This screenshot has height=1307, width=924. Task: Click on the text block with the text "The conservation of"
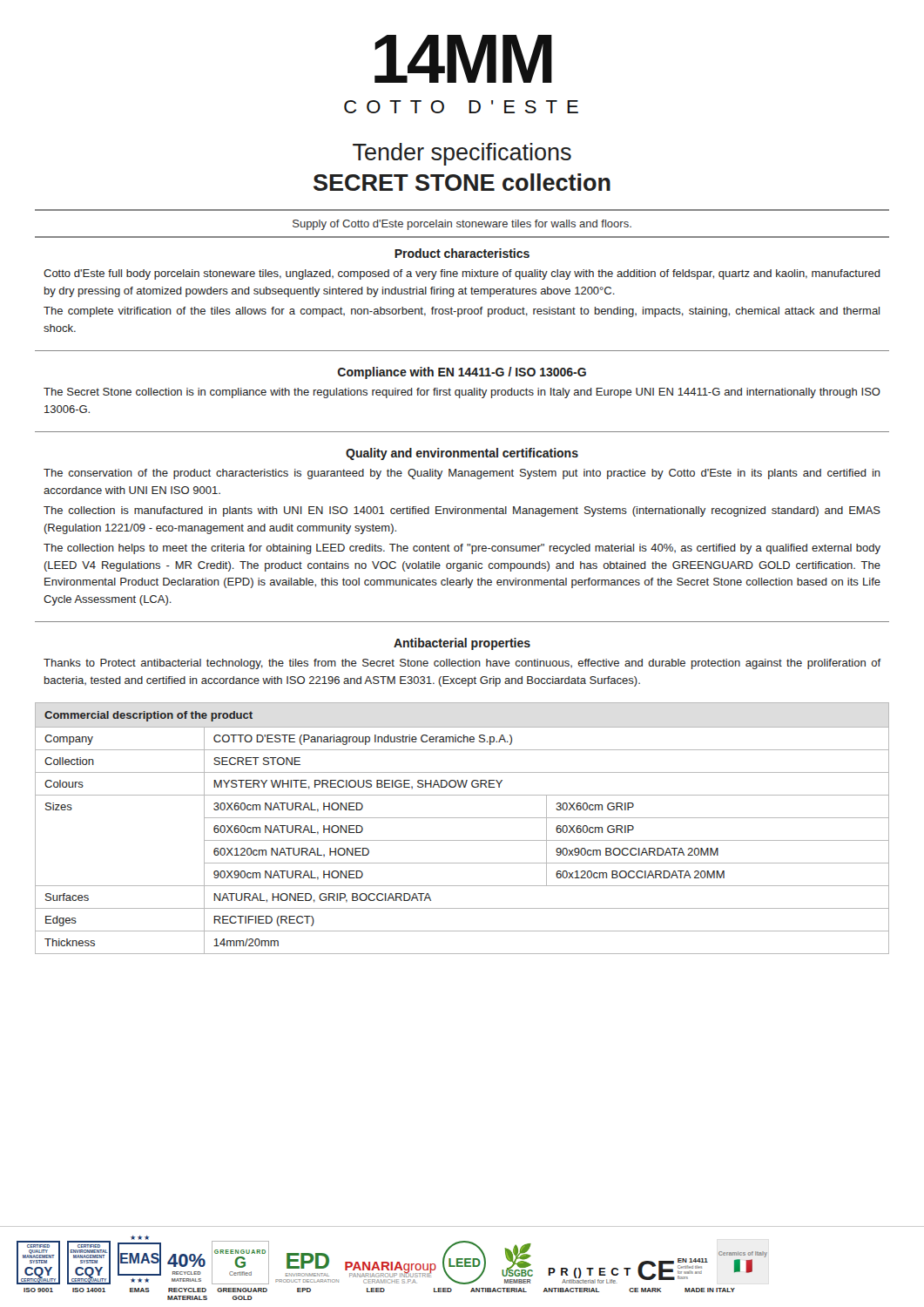462,536
